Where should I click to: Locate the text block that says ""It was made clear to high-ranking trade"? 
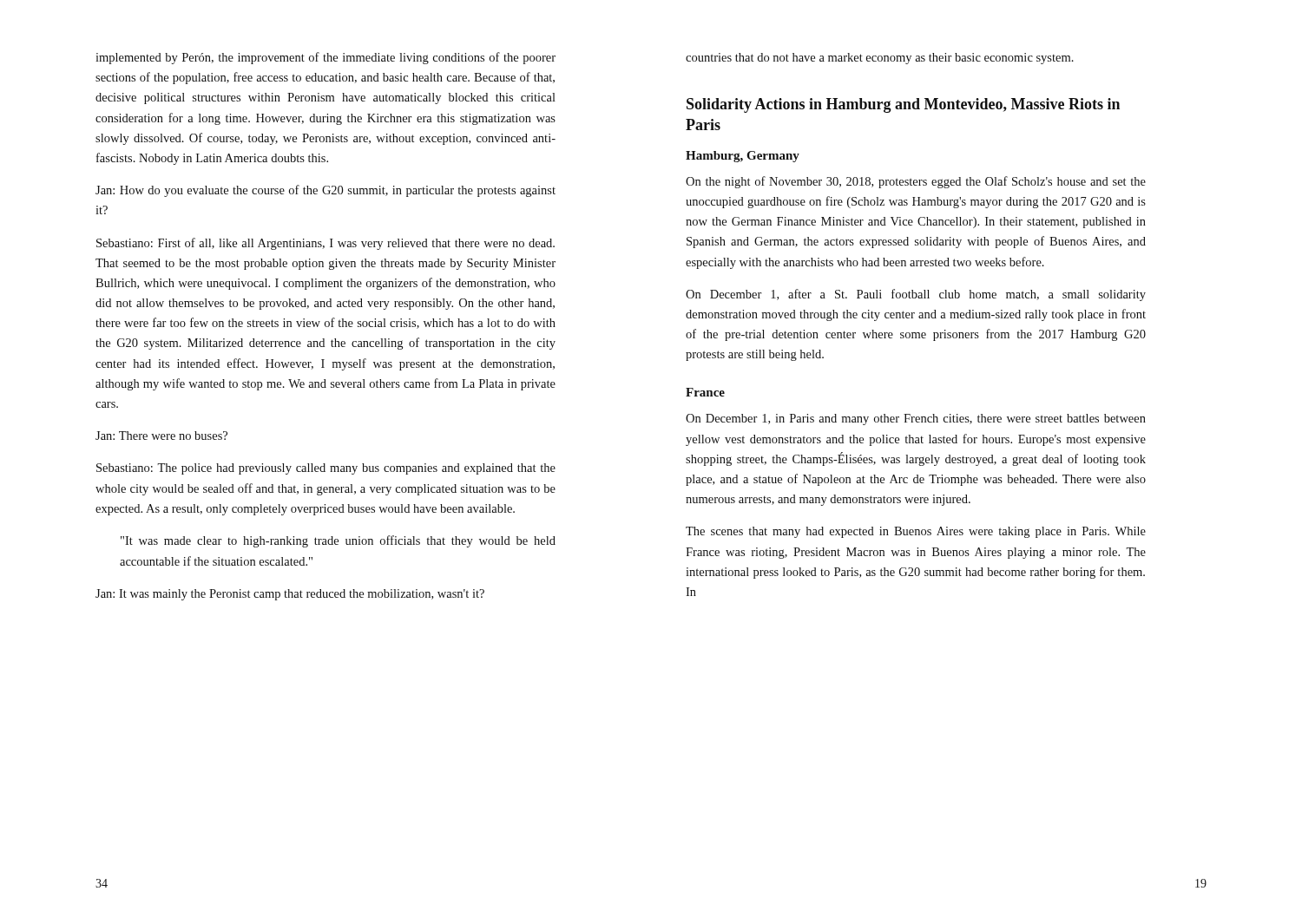click(x=338, y=551)
